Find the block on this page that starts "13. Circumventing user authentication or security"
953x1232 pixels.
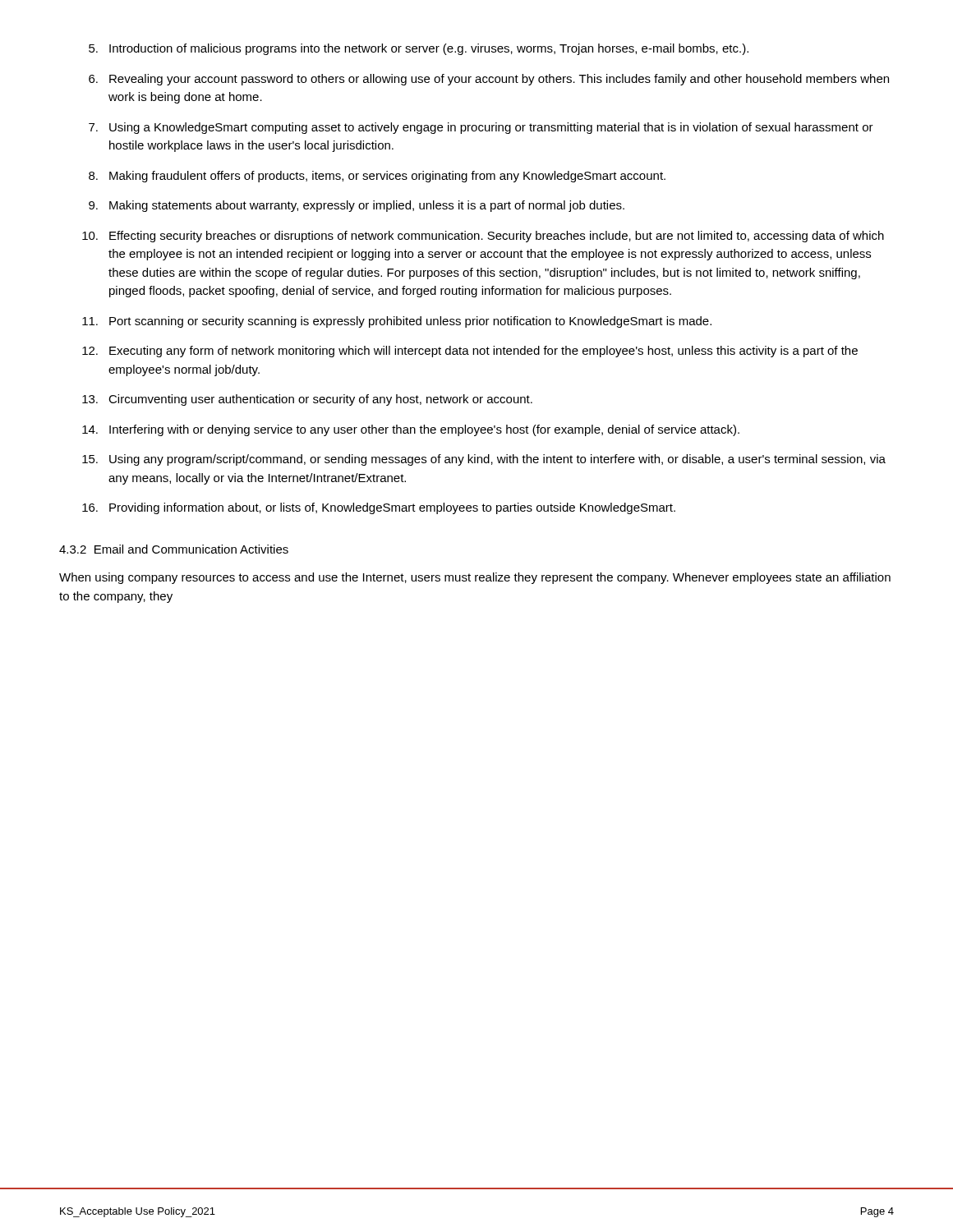coord(476,399)
